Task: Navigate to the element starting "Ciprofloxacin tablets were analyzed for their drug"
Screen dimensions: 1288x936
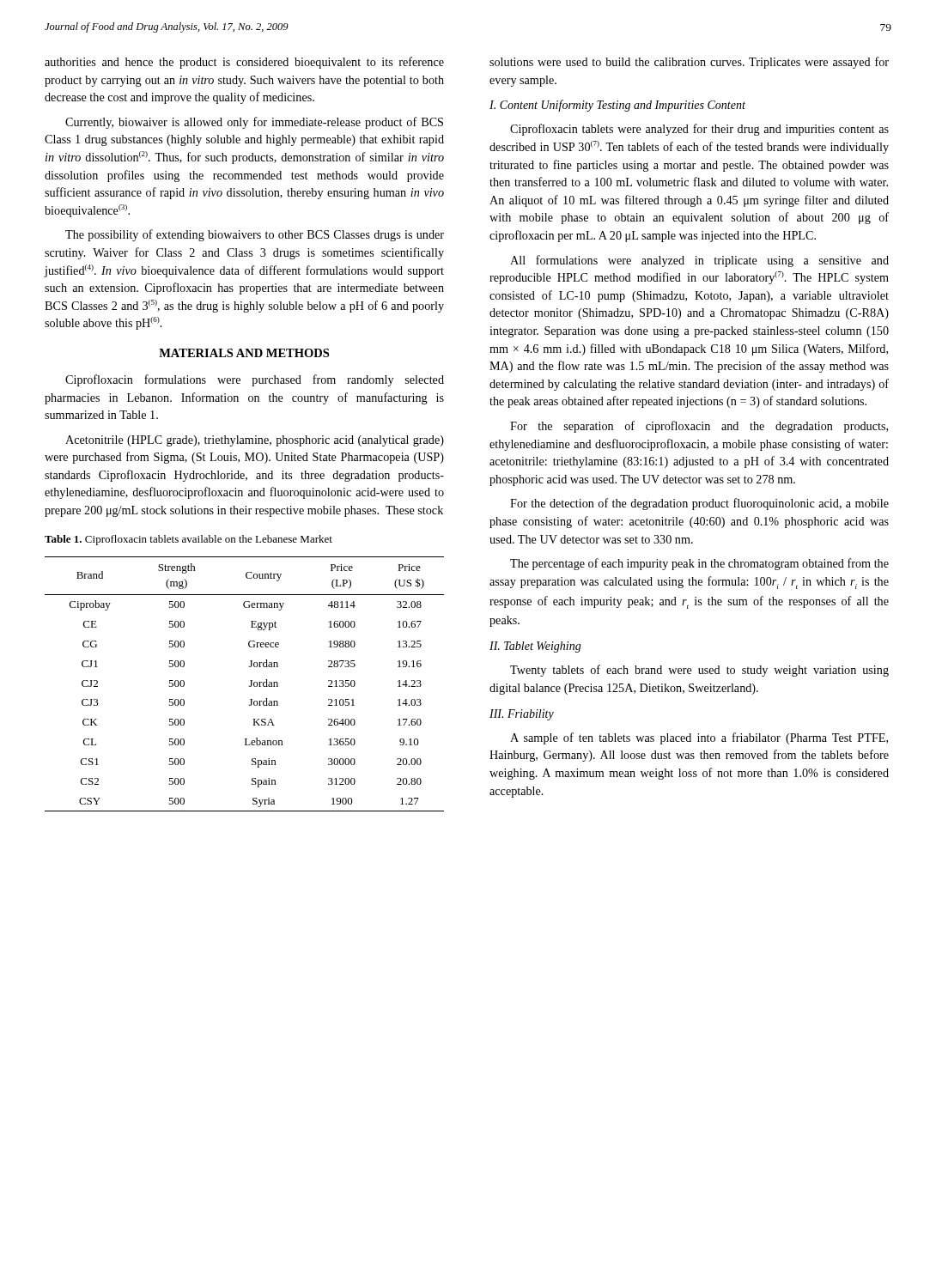Action: (689, 183)
